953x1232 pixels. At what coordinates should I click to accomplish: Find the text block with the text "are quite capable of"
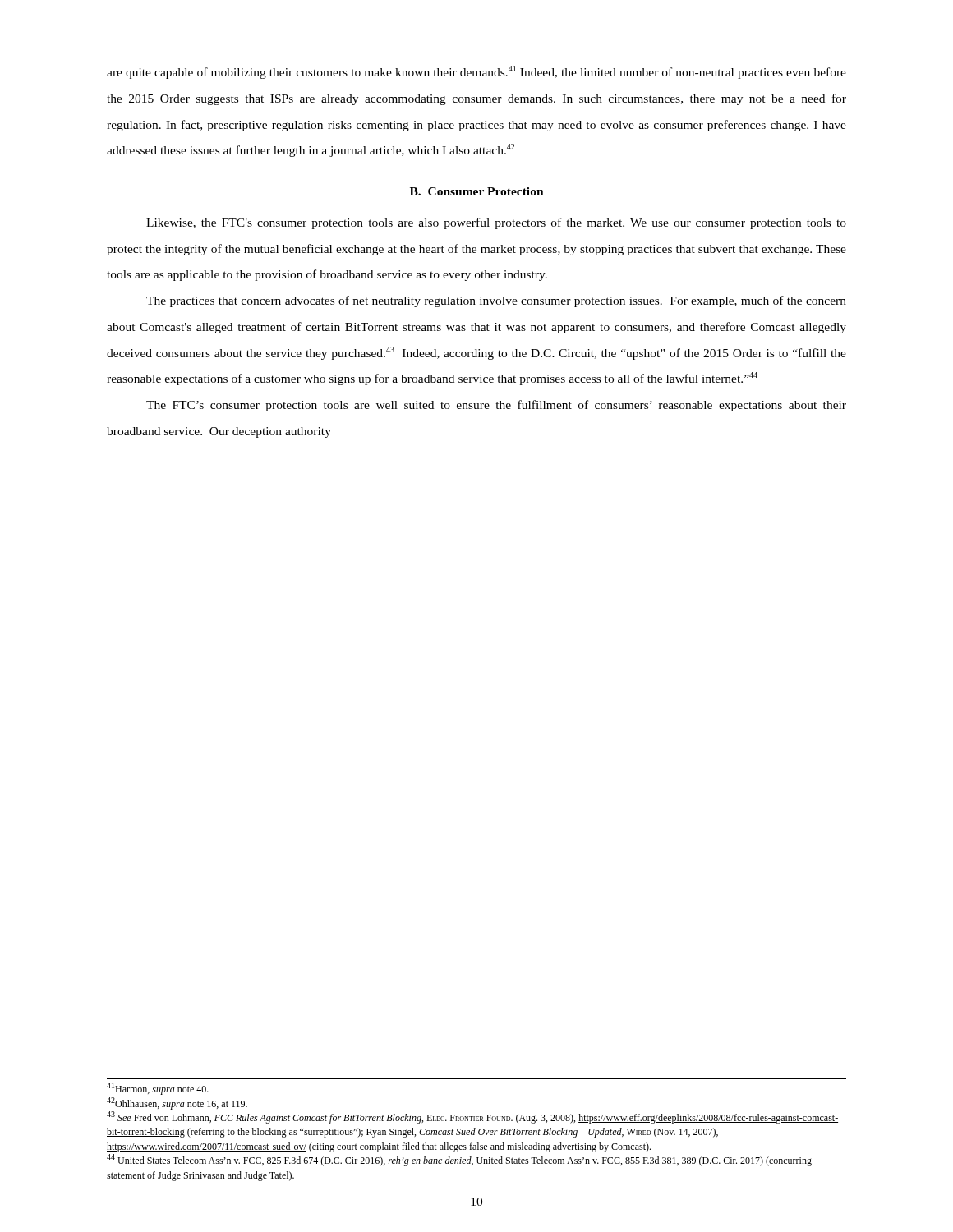(x=476, y=111)
